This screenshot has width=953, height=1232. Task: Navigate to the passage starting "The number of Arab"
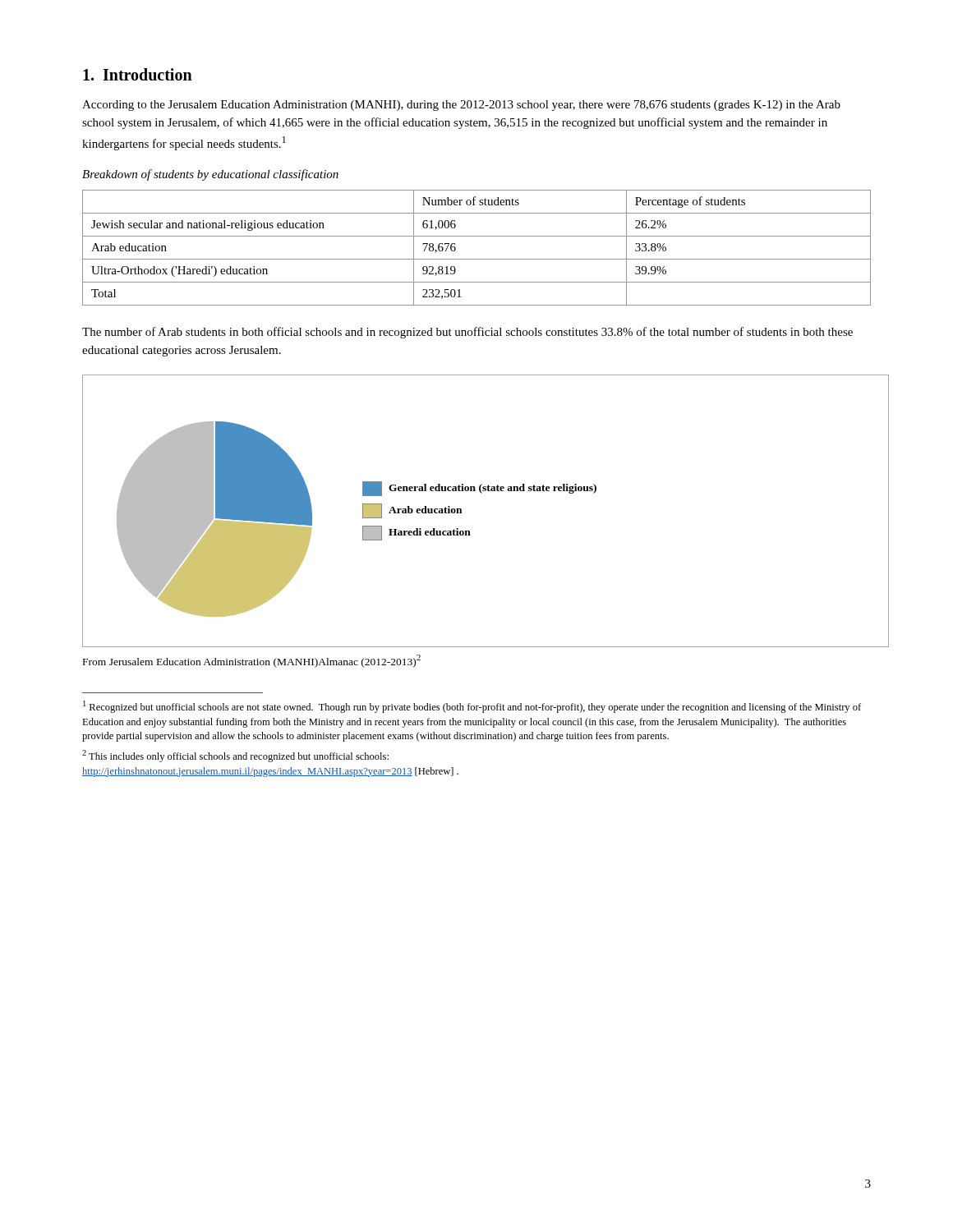pos(468,341)
